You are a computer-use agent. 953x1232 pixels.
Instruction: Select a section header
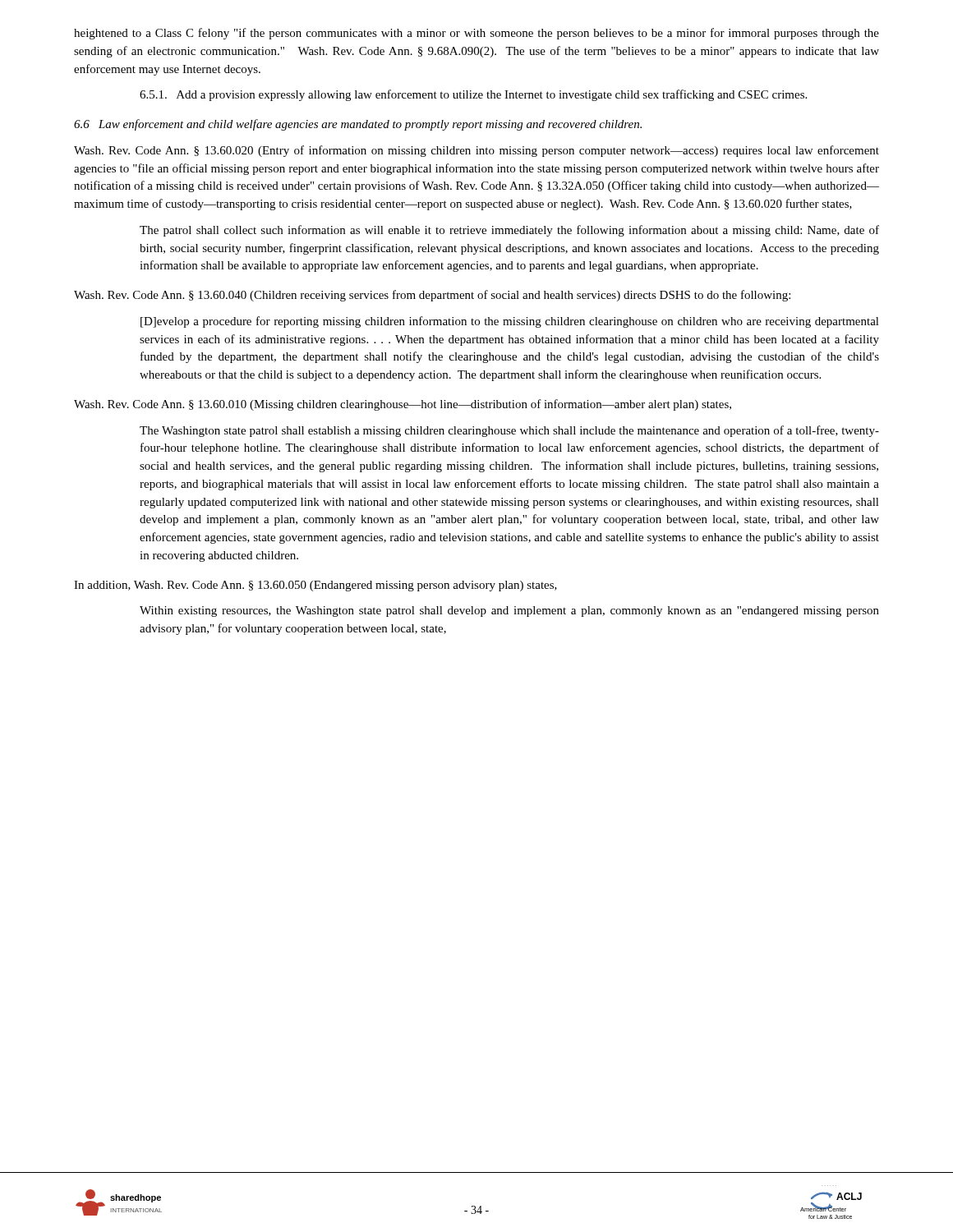click(476, 125)
